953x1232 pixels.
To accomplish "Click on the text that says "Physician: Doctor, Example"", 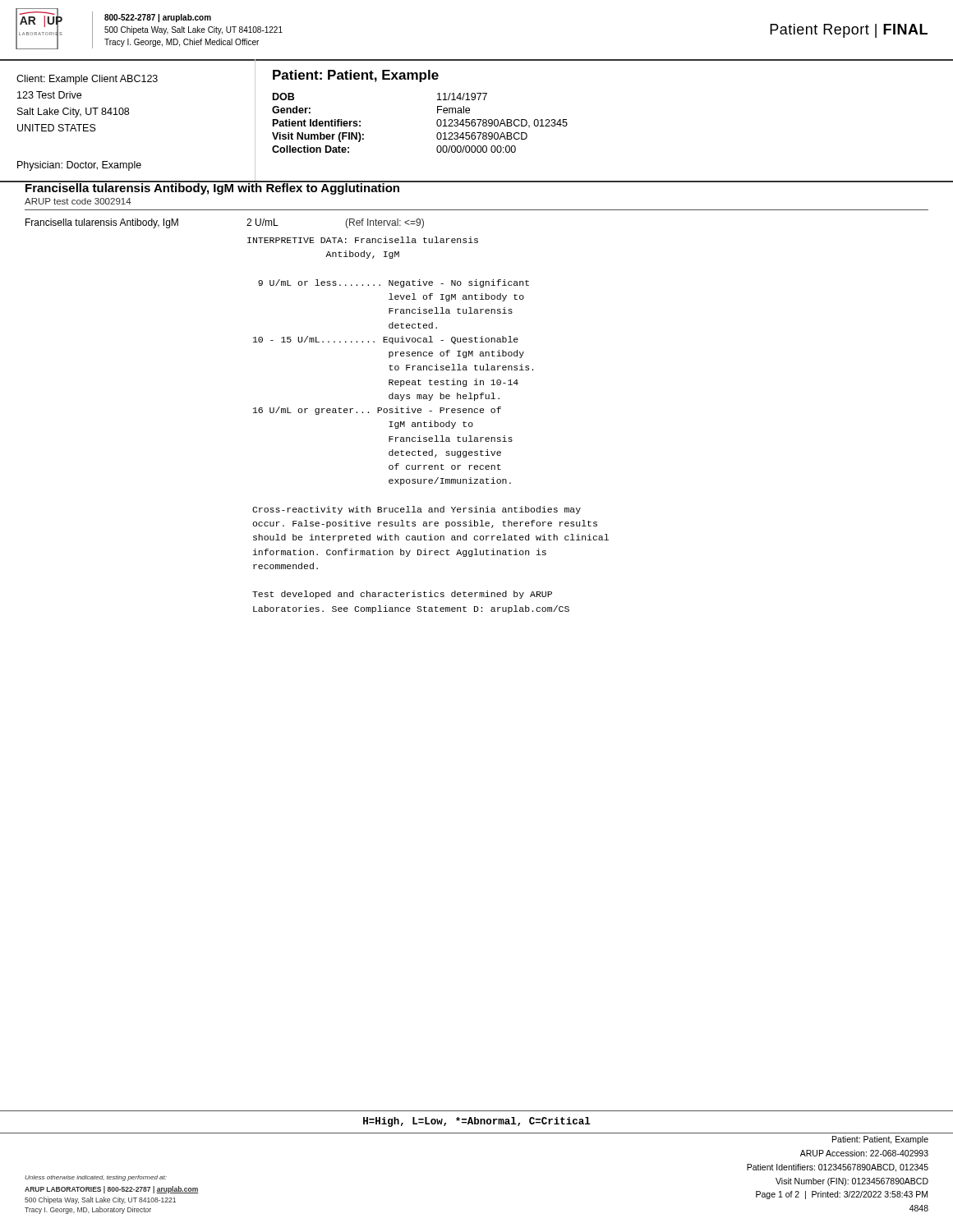I will (x=79, y=165).
